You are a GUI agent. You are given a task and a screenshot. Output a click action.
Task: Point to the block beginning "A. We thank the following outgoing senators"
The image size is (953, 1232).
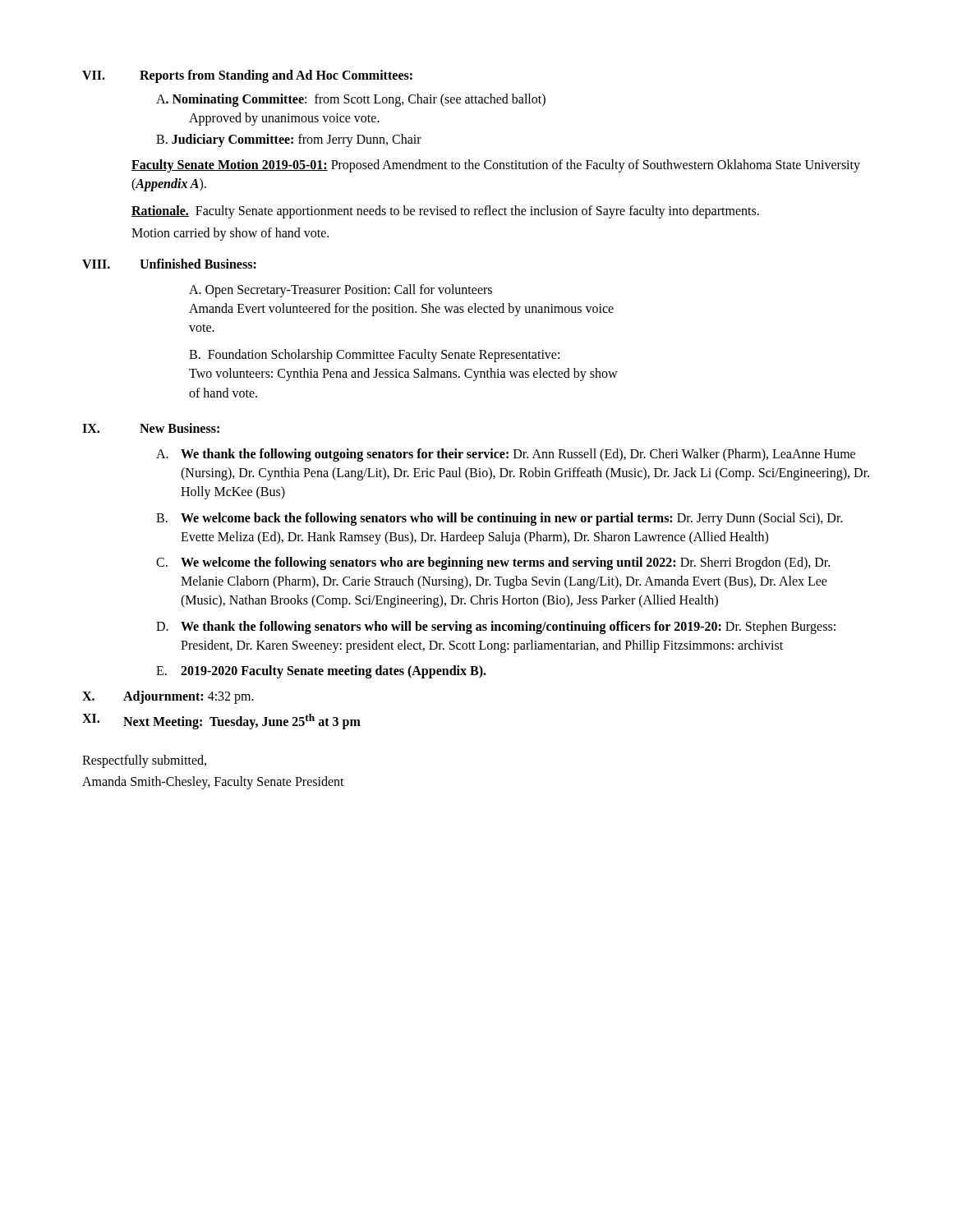tap(513, 473)
